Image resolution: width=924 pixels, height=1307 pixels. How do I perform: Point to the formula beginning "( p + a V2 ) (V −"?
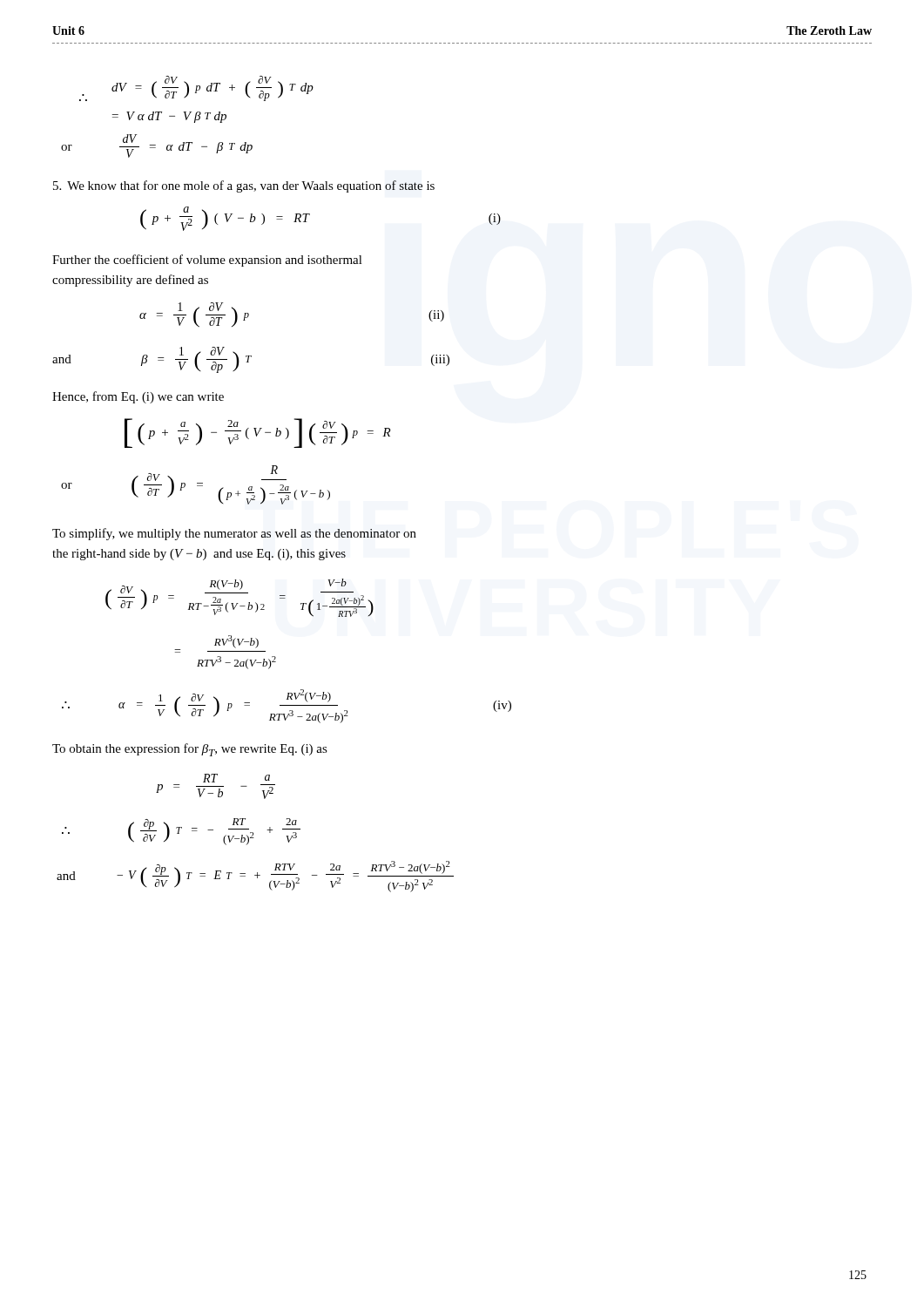point(320,218)
